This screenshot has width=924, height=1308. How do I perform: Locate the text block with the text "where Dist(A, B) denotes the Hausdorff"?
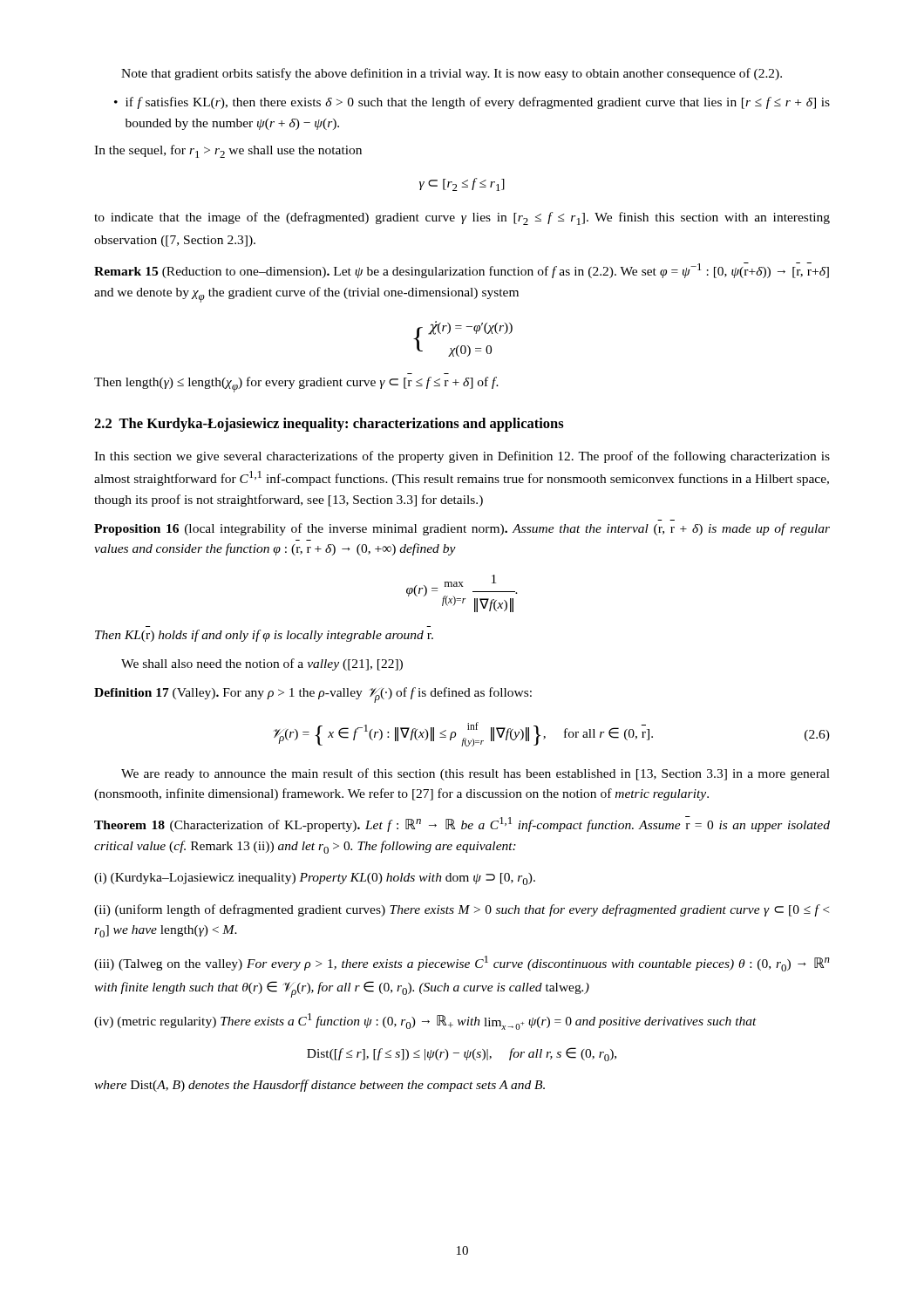point(462,1085)
